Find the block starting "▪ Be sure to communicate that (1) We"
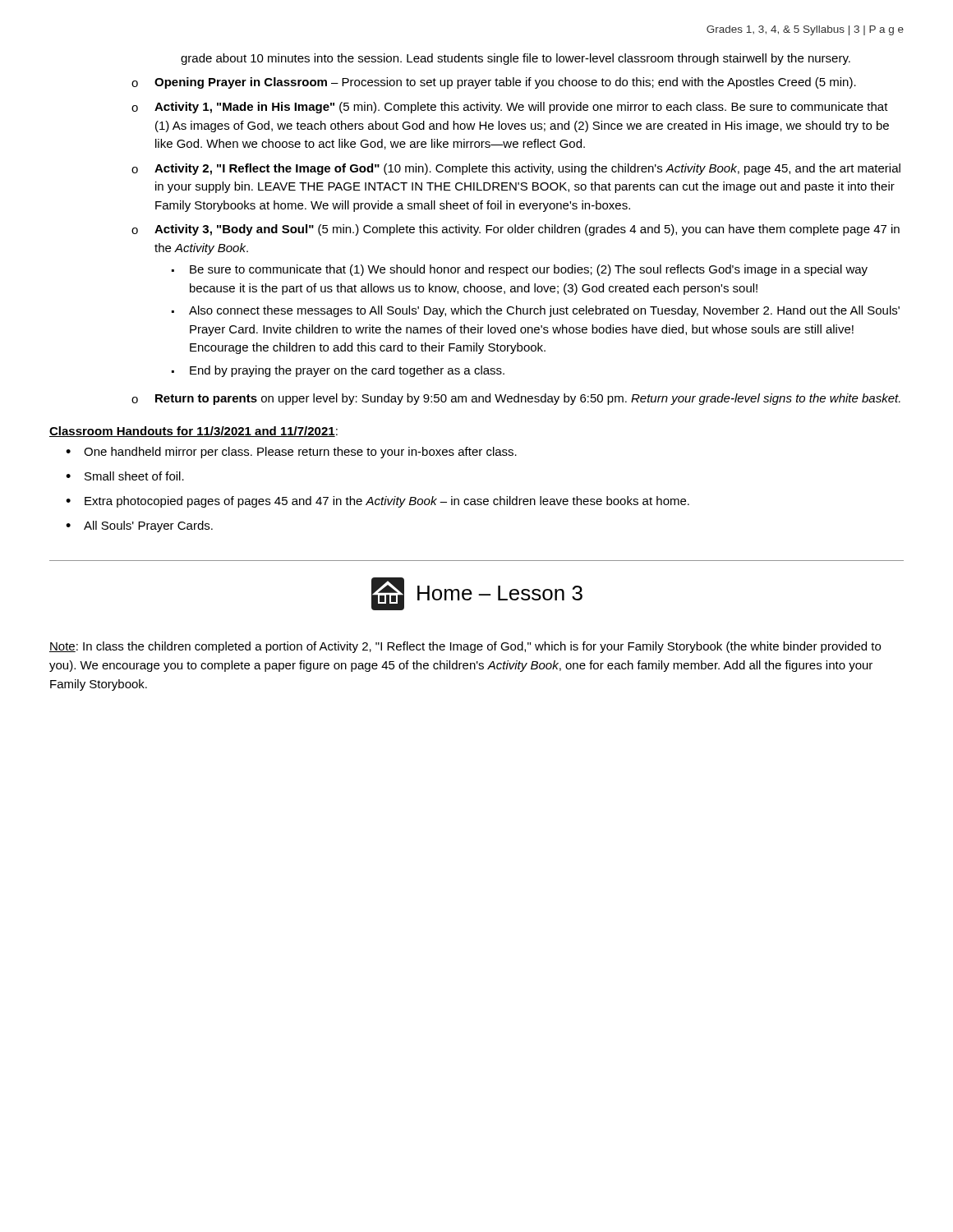The width and height of the screenshot is (953, 1232). click(x=537, y=279)
